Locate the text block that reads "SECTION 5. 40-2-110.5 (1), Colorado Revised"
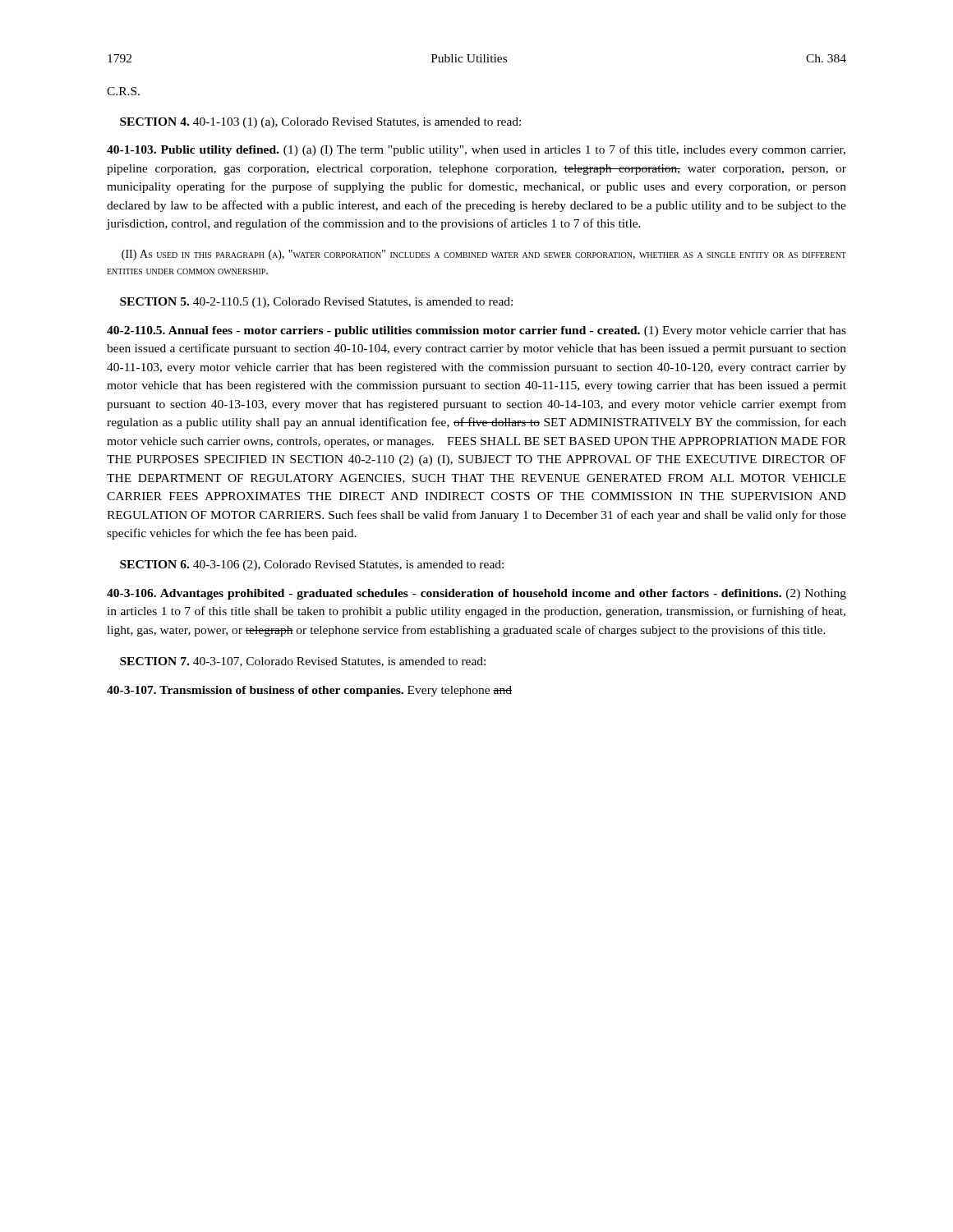Viewport: 953px width, 1232px height. tap(310, 301)
